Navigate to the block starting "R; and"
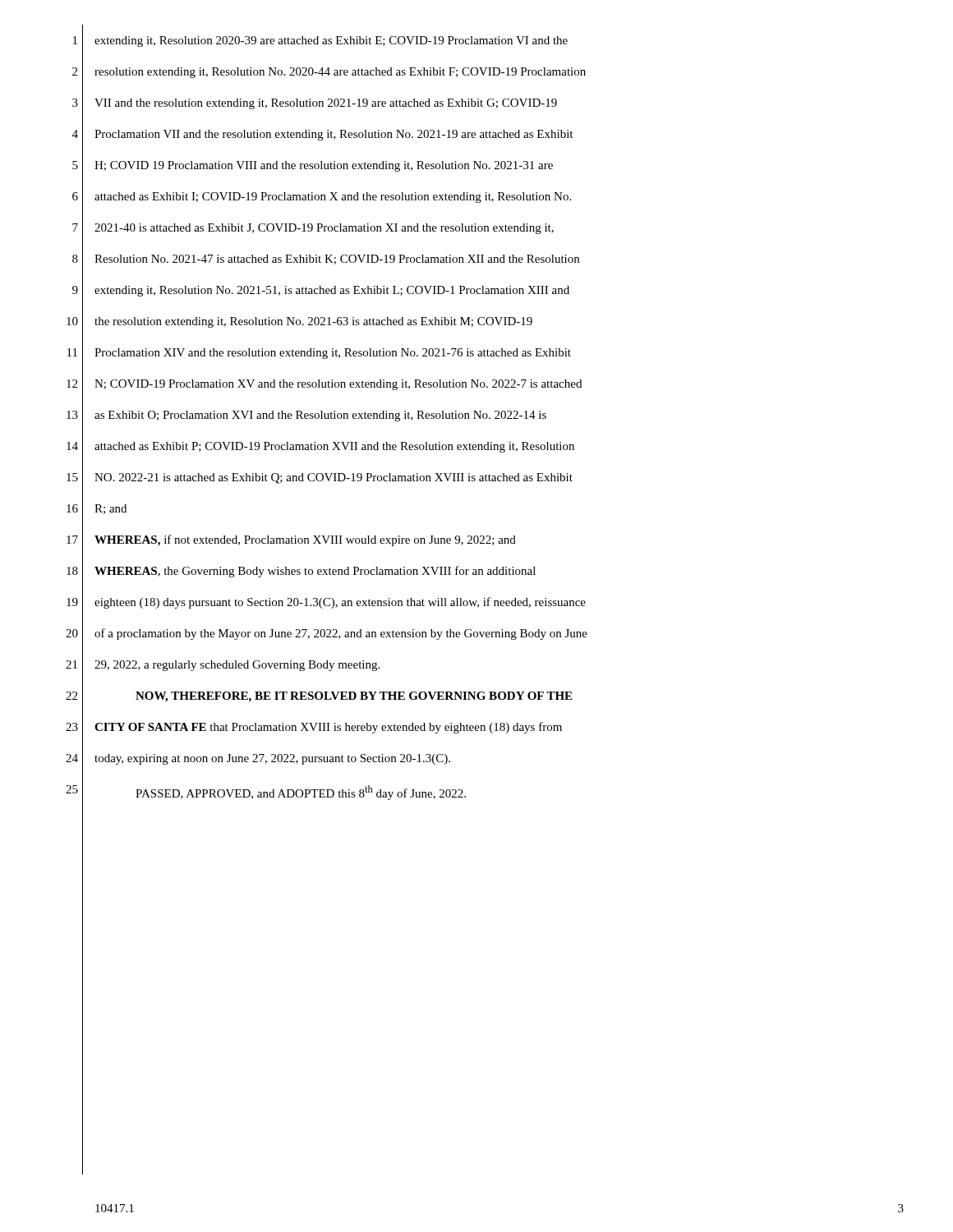The width and height of the screenshot is (953, 1232). (x=110, y=509)
